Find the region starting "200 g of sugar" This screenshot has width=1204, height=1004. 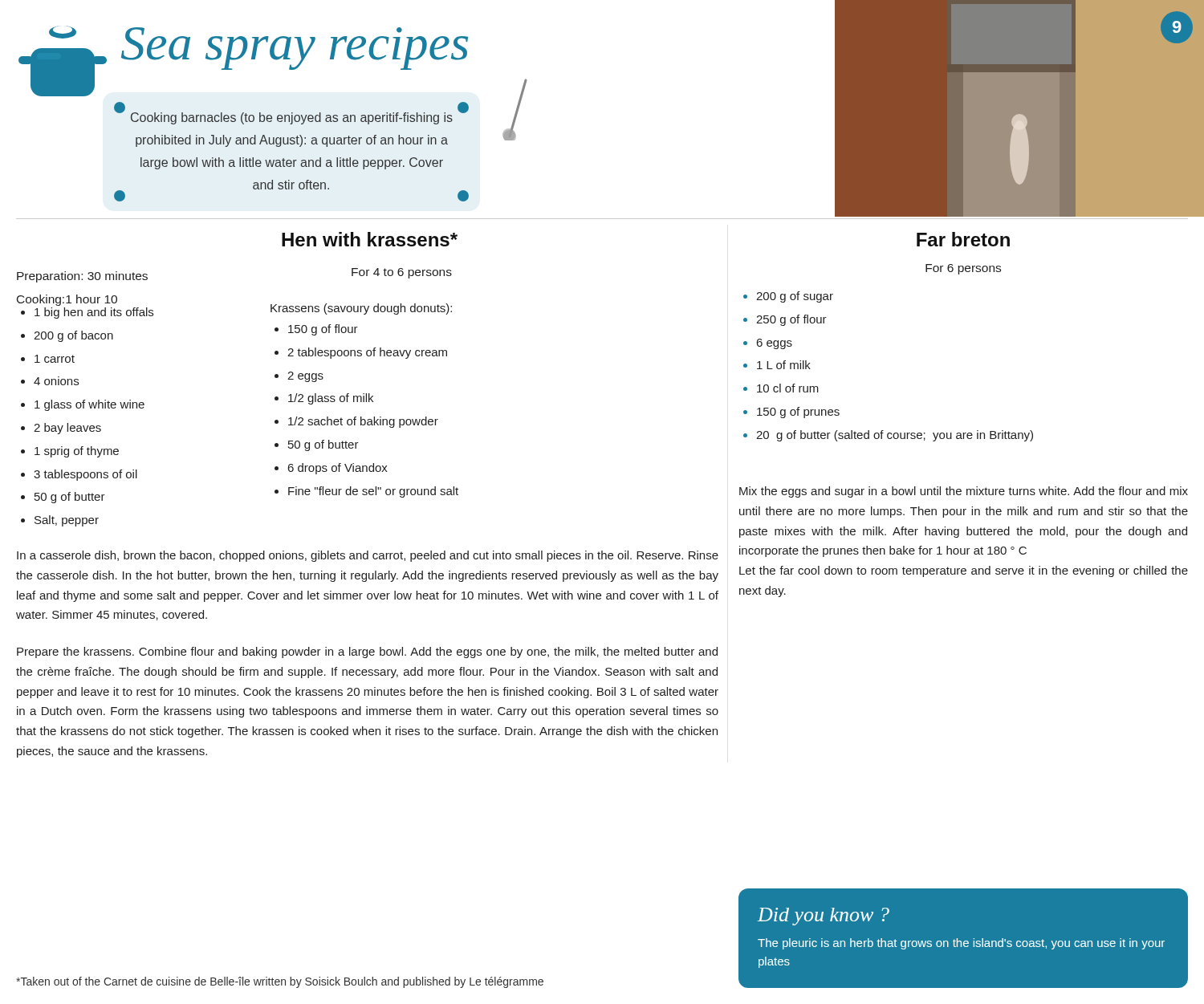point(788,297)
